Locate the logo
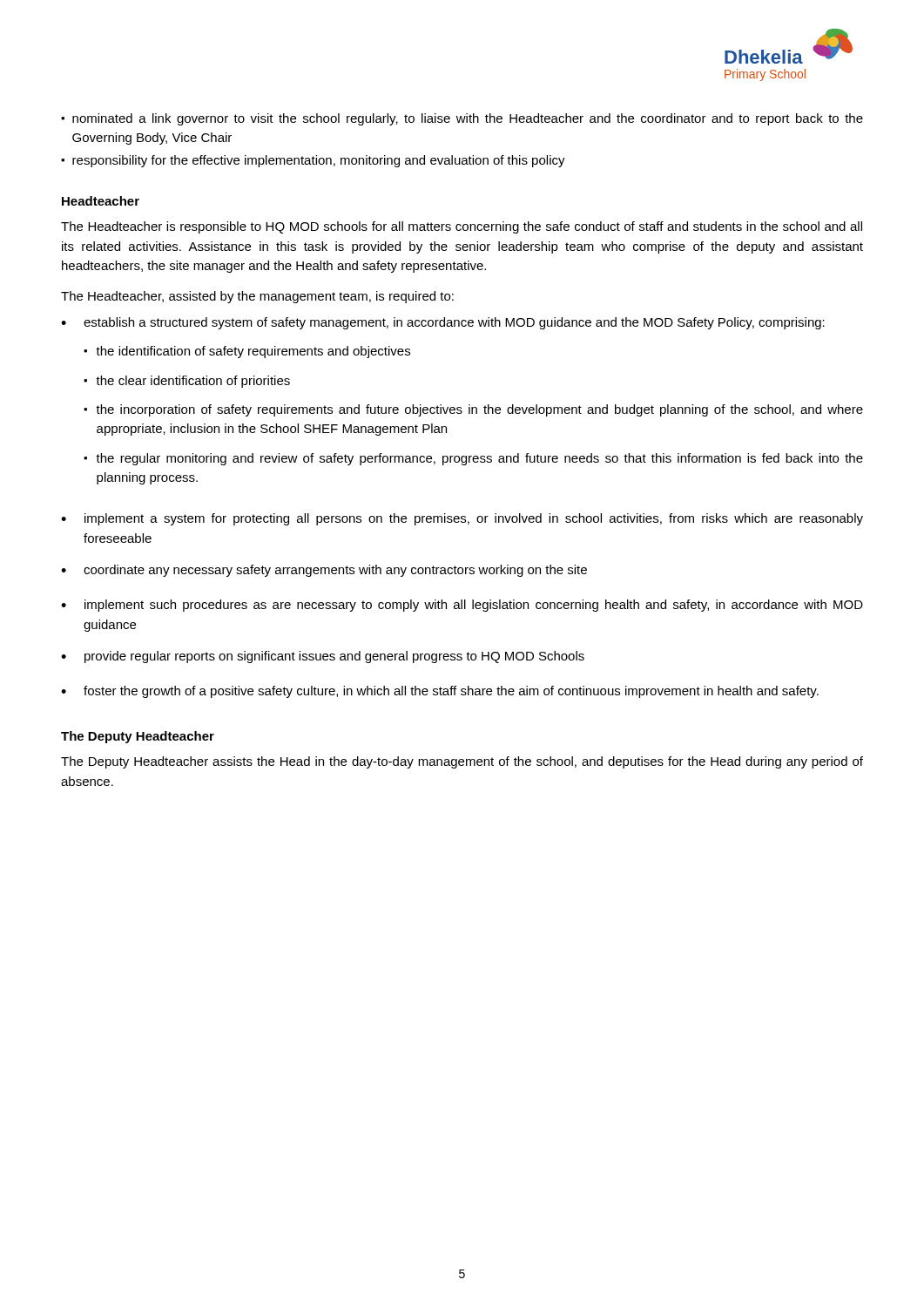Screen dimensions: 1307x924 tap(793, 53)
